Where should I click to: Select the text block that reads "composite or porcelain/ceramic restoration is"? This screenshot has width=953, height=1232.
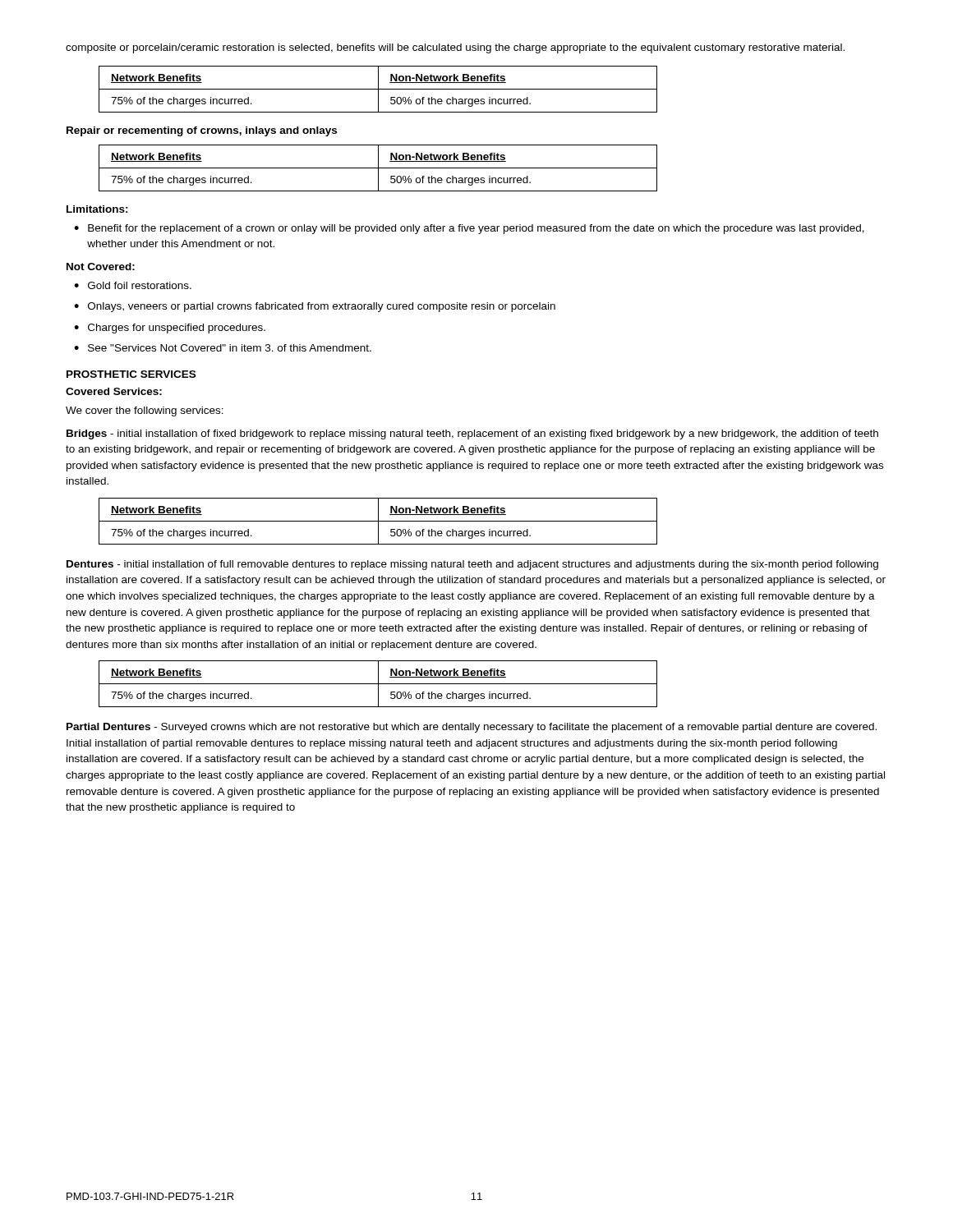[456, 47]
